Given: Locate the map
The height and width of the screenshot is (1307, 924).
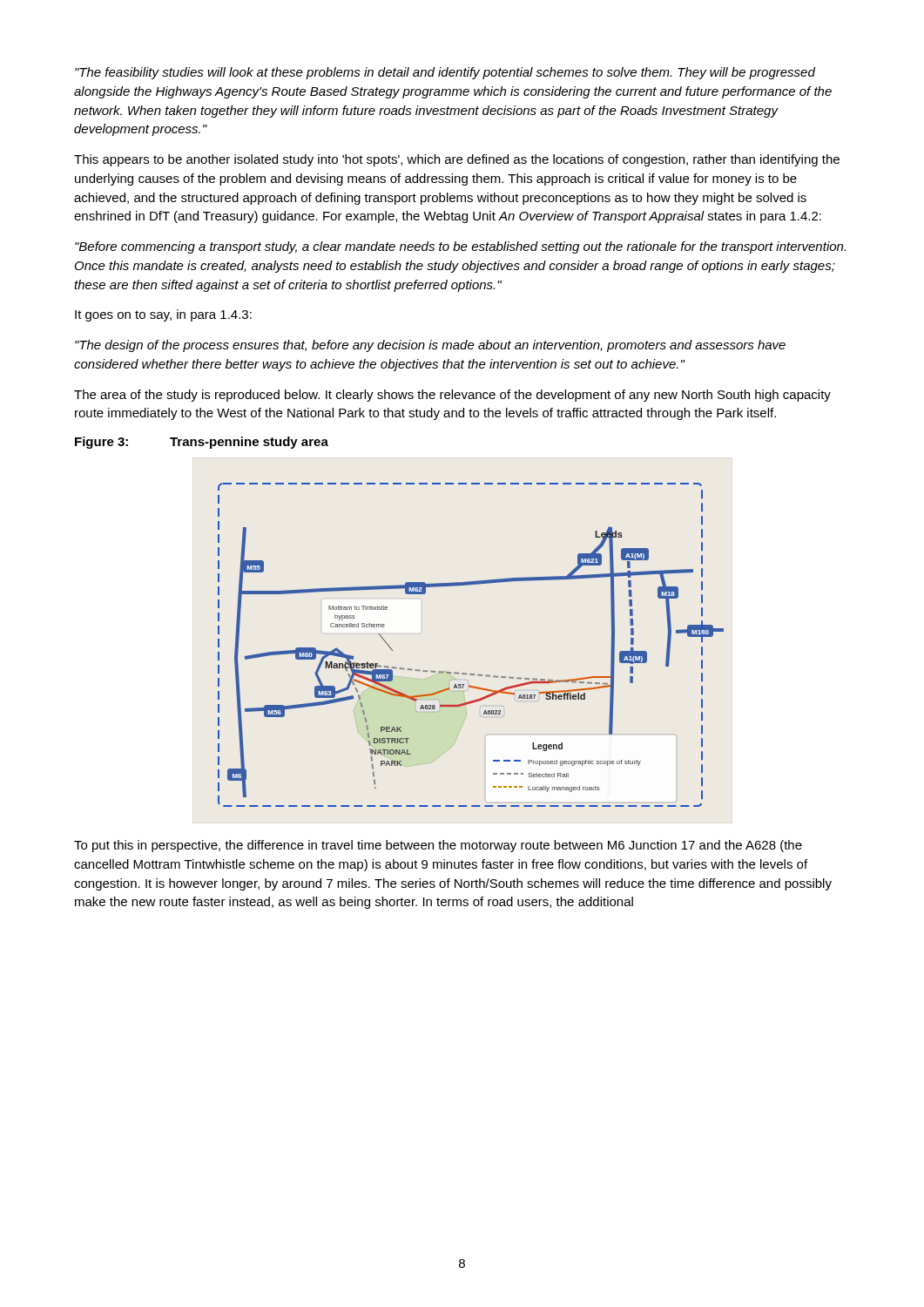Looking at the screenshot, I should [462, 640].
